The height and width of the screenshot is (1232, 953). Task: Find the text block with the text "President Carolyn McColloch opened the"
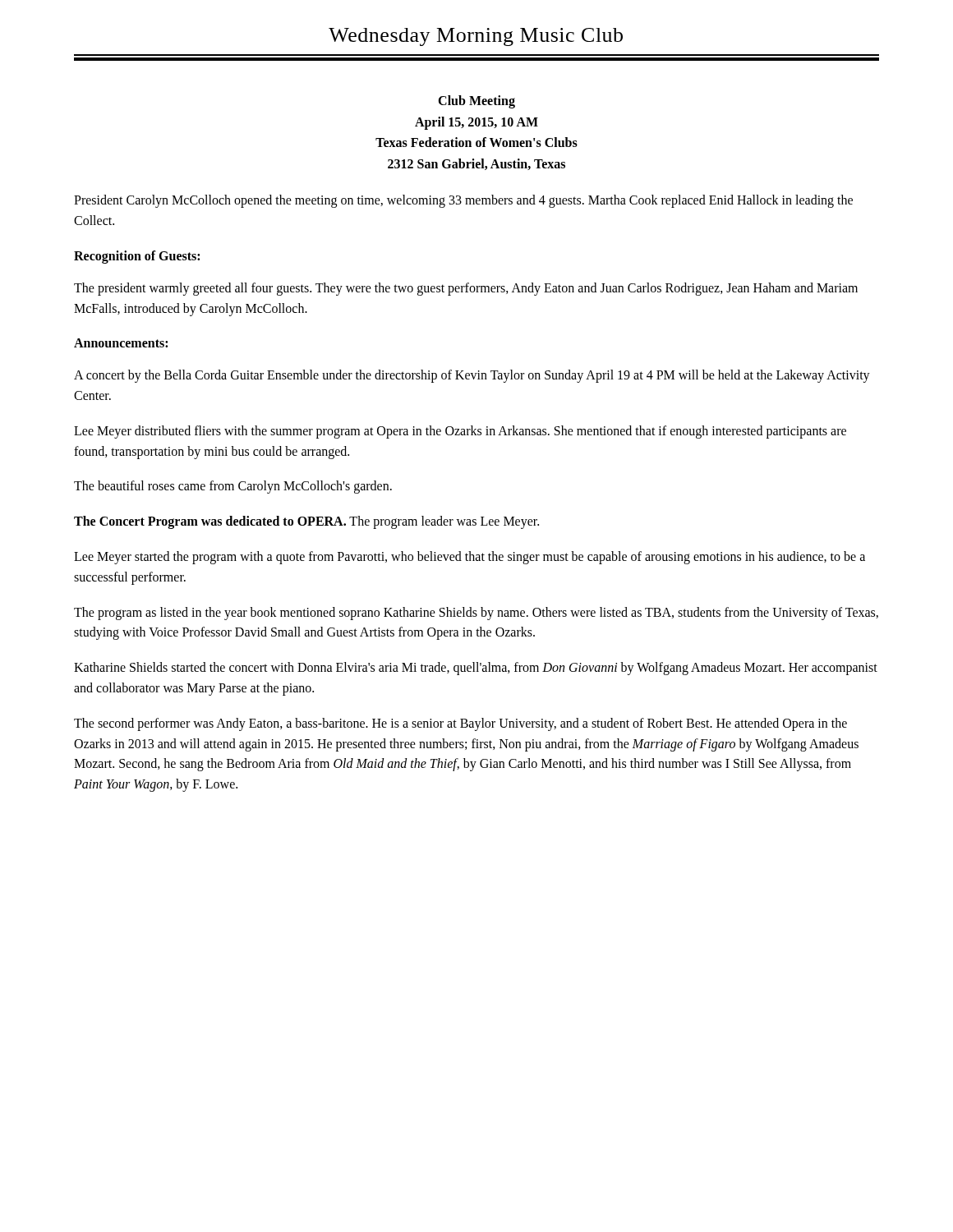[476, 211]
